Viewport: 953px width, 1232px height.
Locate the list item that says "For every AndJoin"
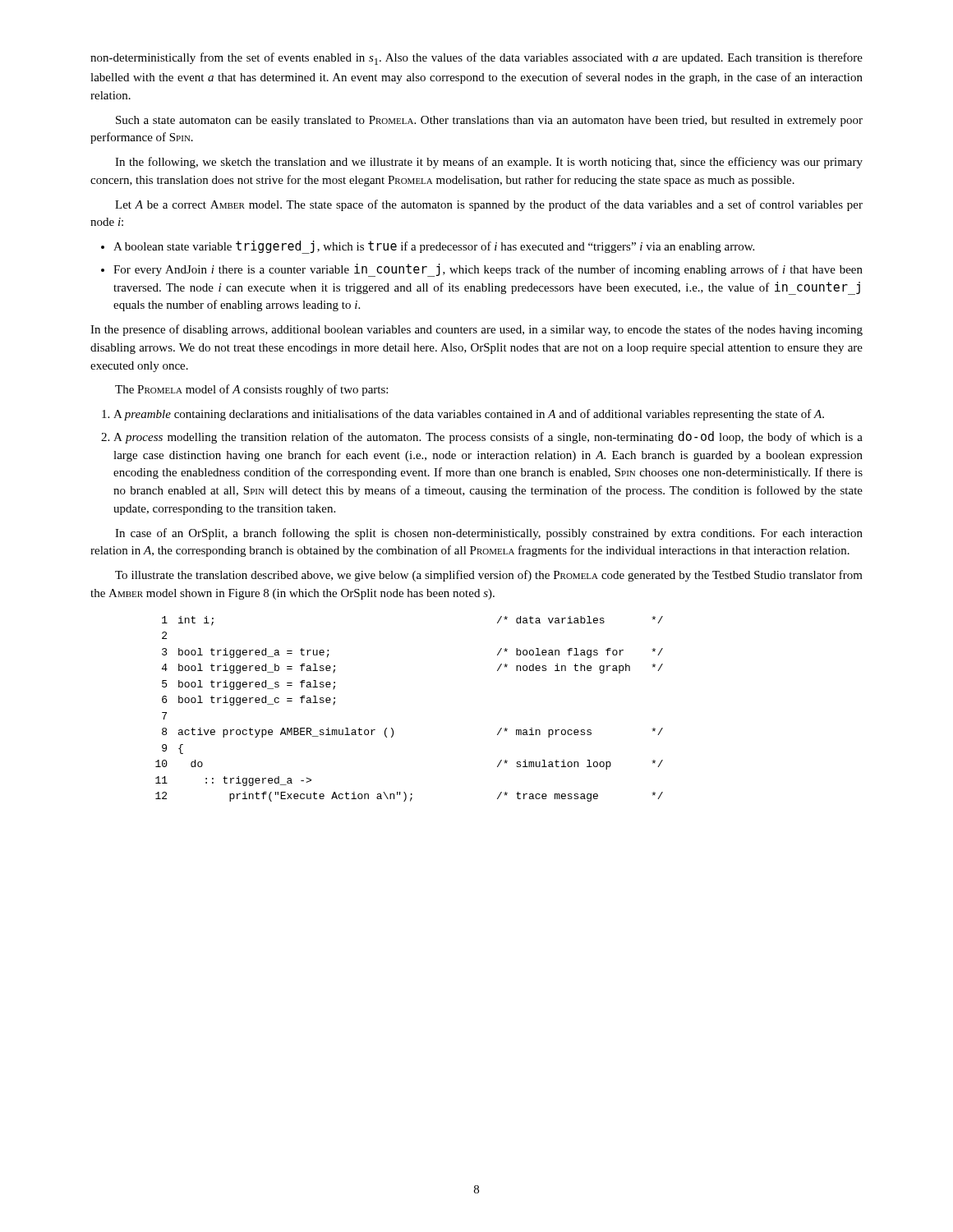[x=488, y=287]
